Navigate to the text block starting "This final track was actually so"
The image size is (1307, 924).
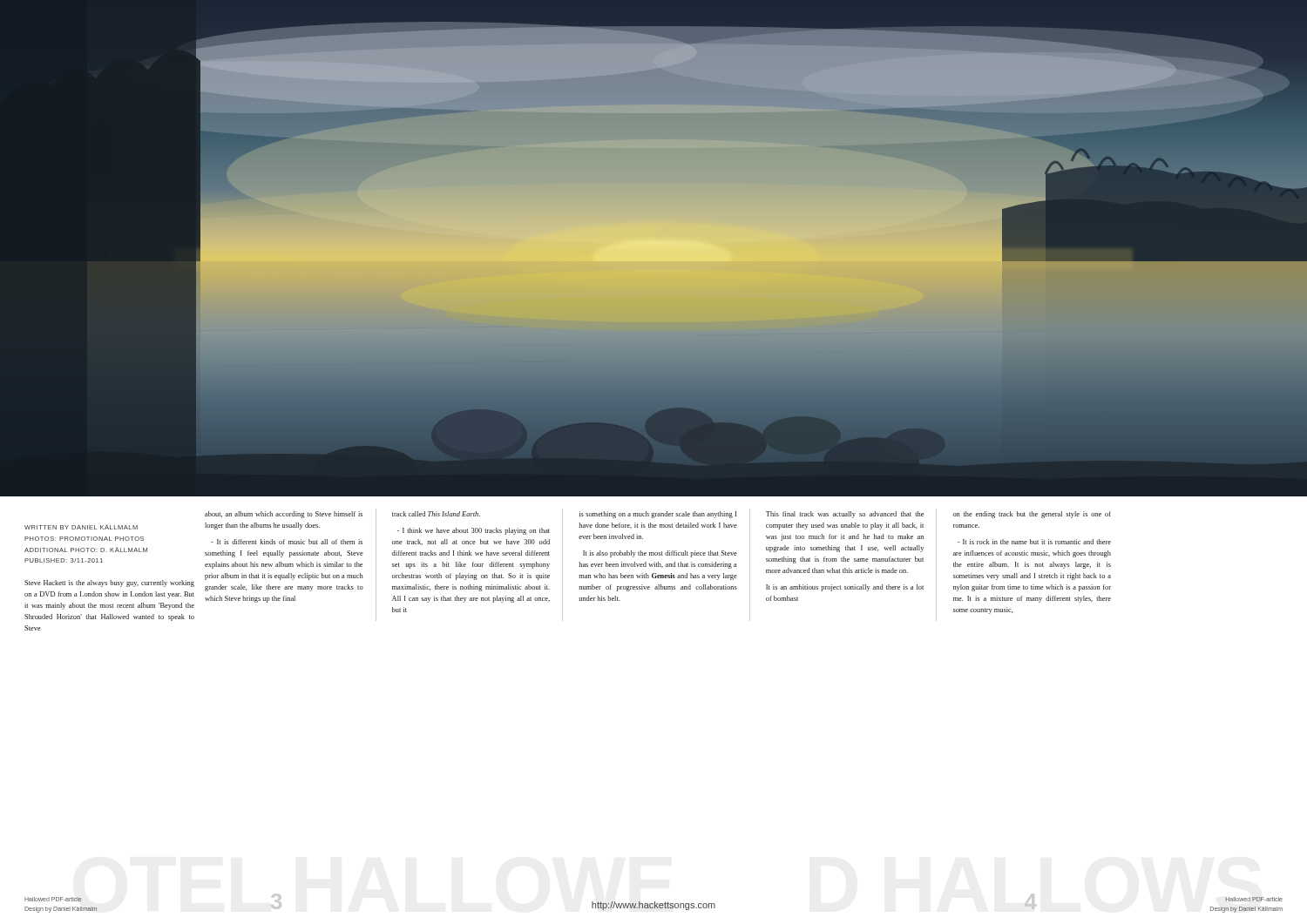[845, 557]
